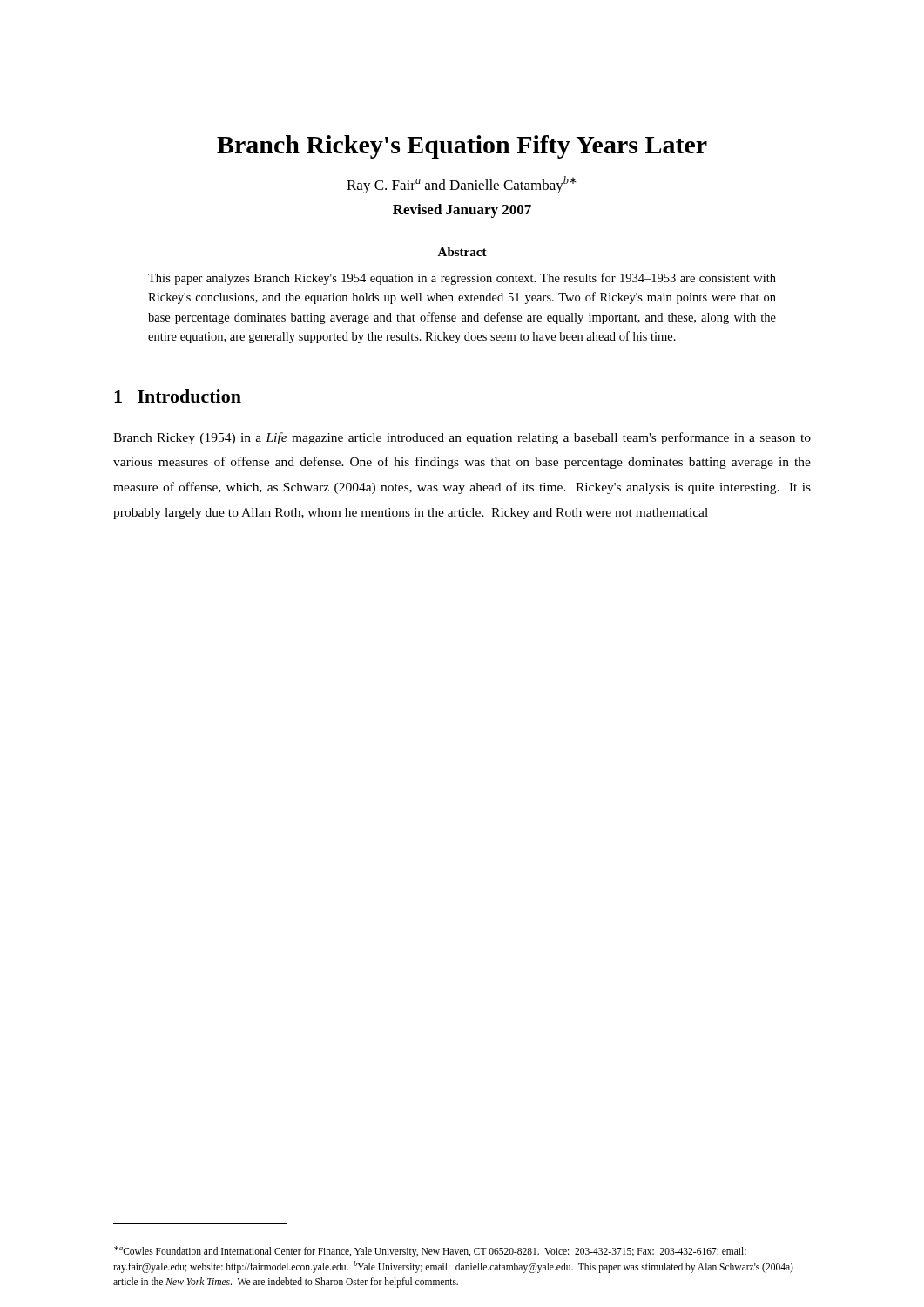Find "1 Introduction" on this page
Screen dimensions: 1307x924
[177, 396]
